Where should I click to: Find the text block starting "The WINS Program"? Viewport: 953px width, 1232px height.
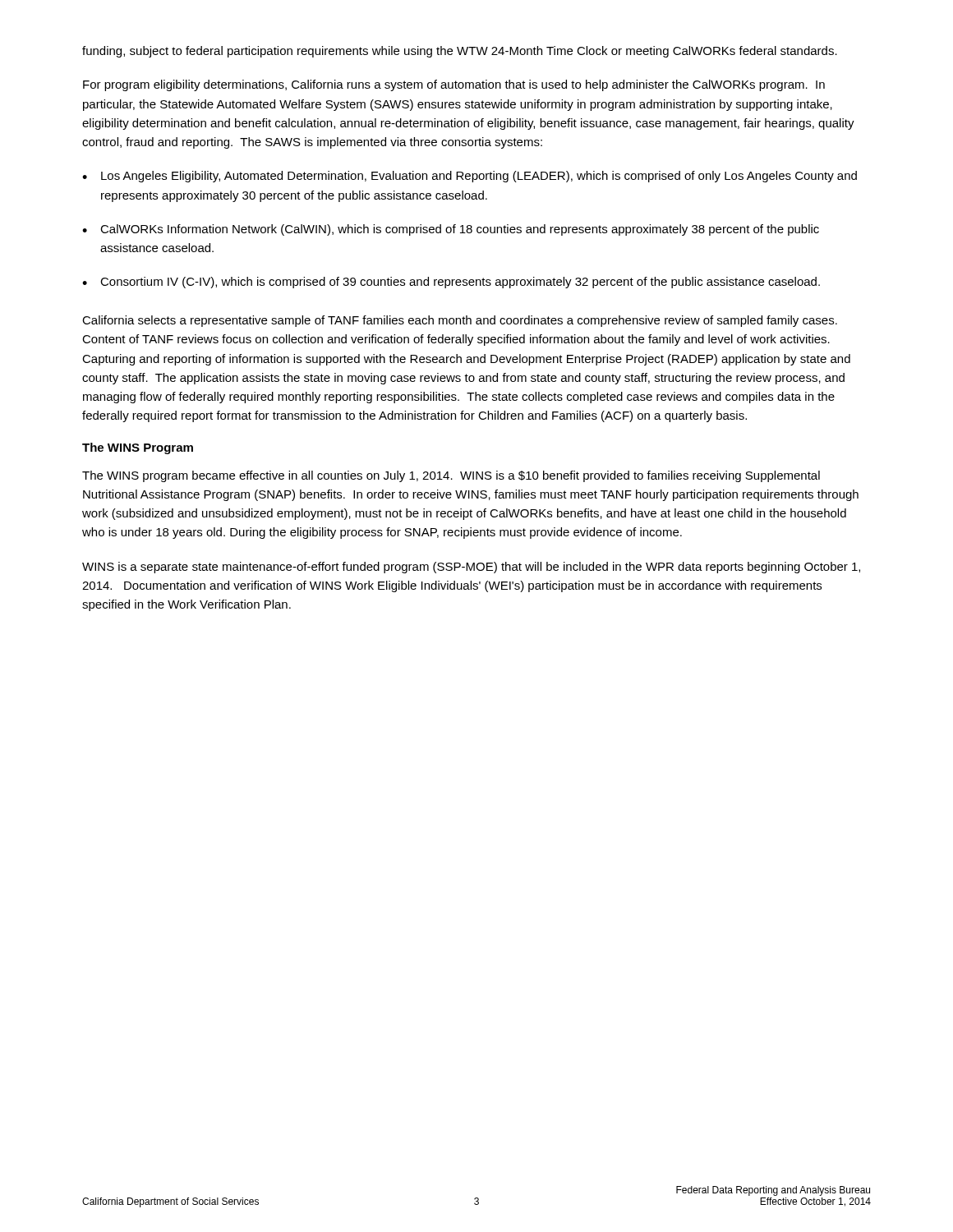tap(138, 447)
